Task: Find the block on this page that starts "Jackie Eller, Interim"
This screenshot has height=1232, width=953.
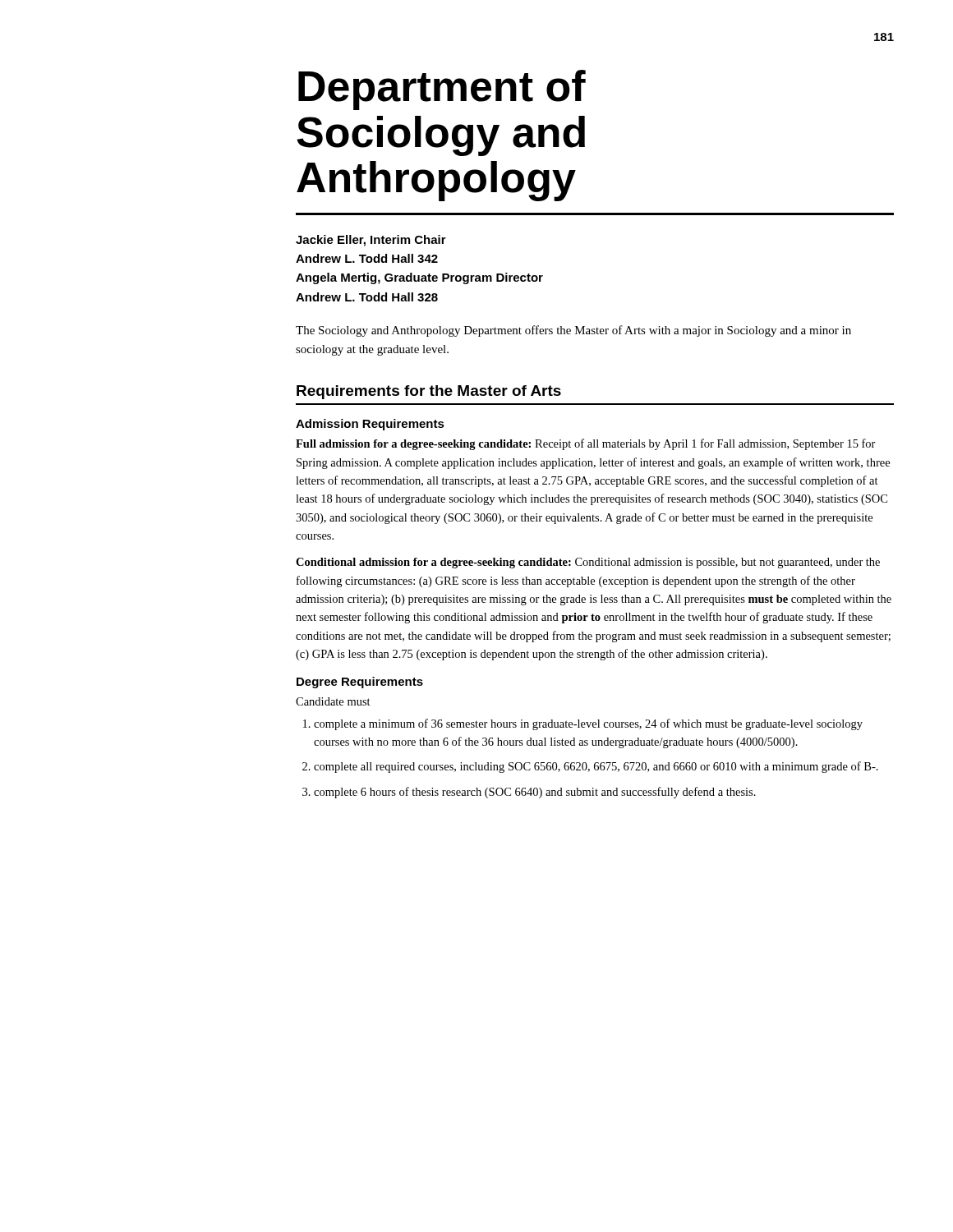Action: coord(419,268)
